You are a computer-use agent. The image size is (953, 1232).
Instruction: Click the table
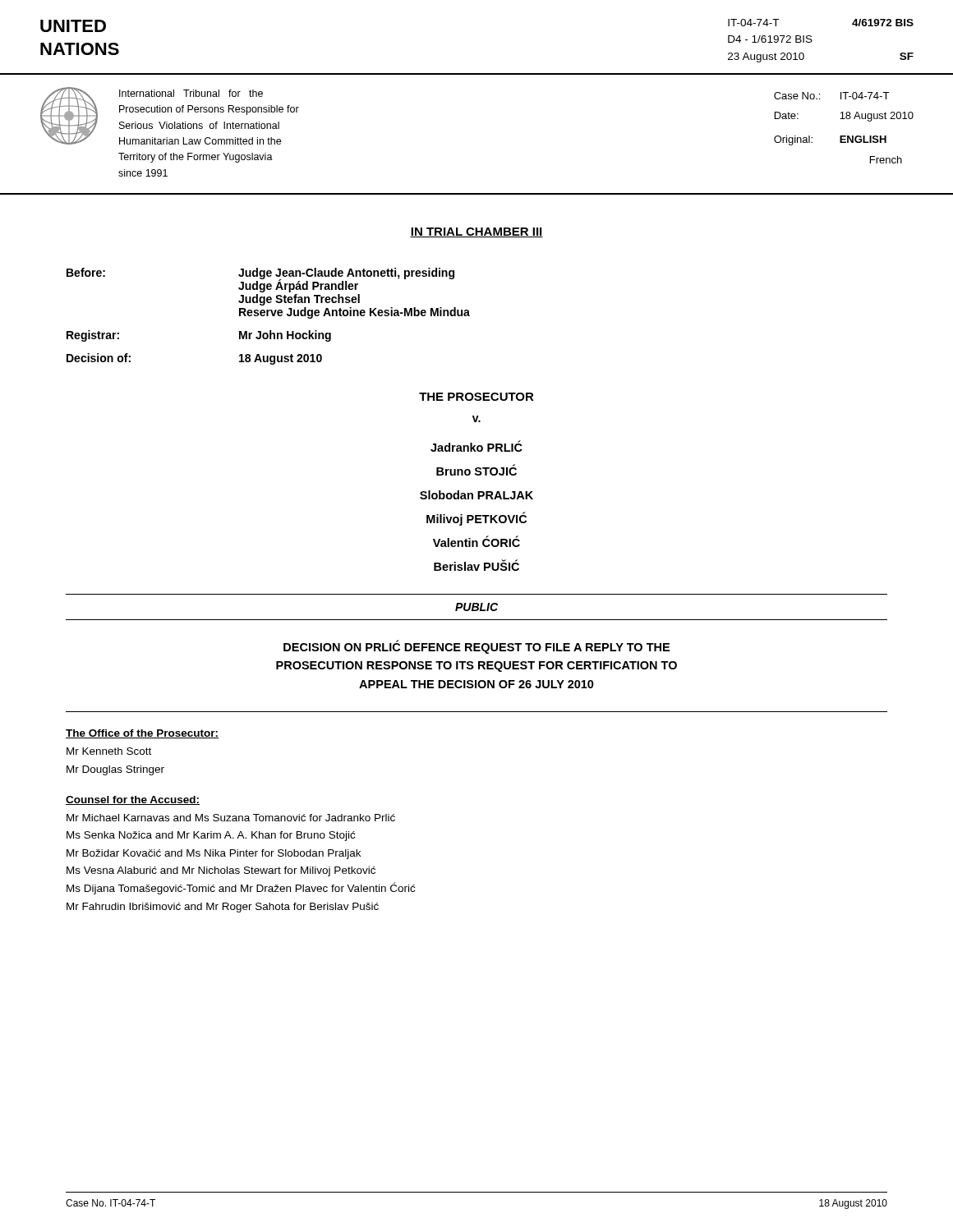tap(476, 315)
